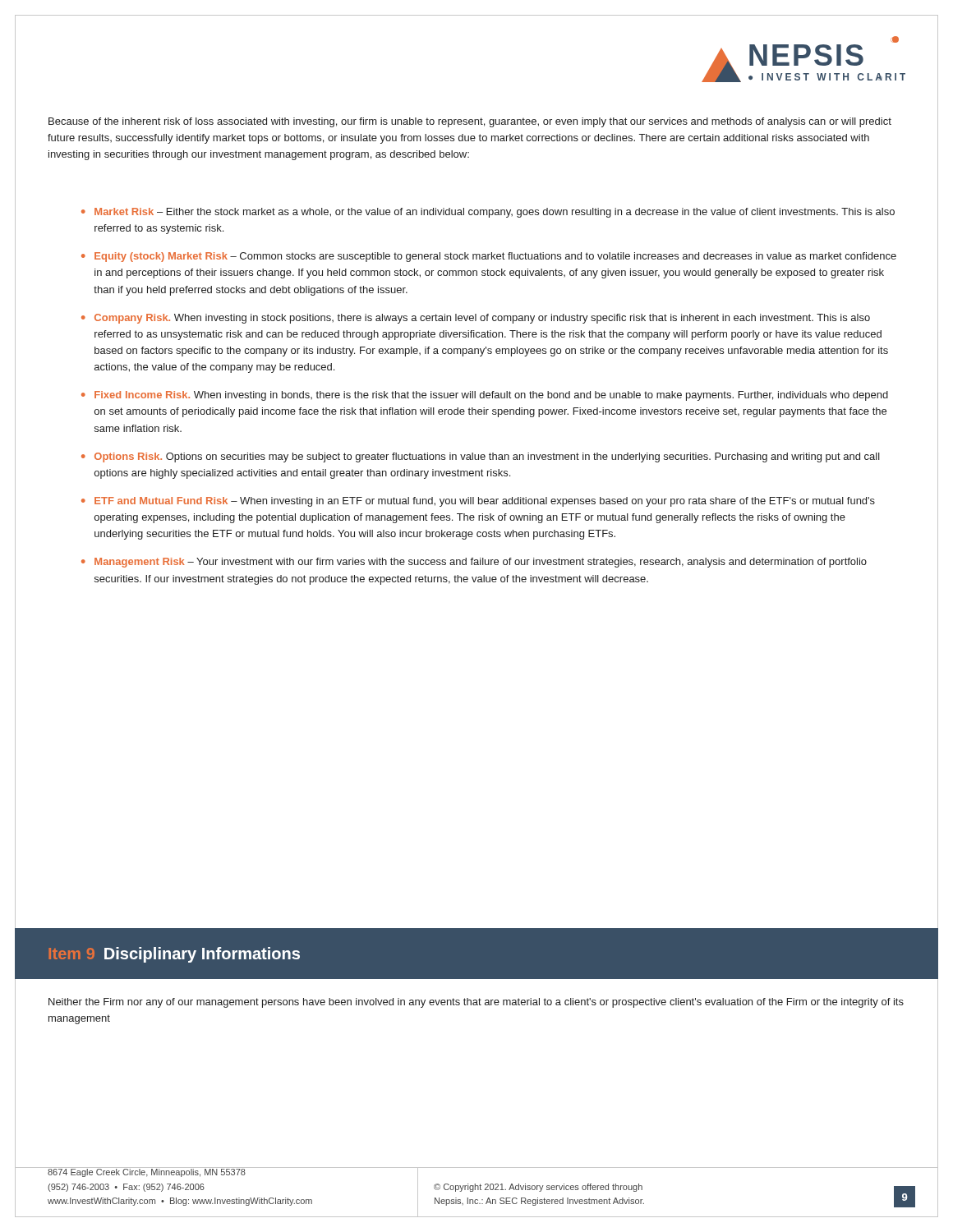Point to the text starting "• ETF and Mutual Fund Risk – When"

(x=489, y=518)
